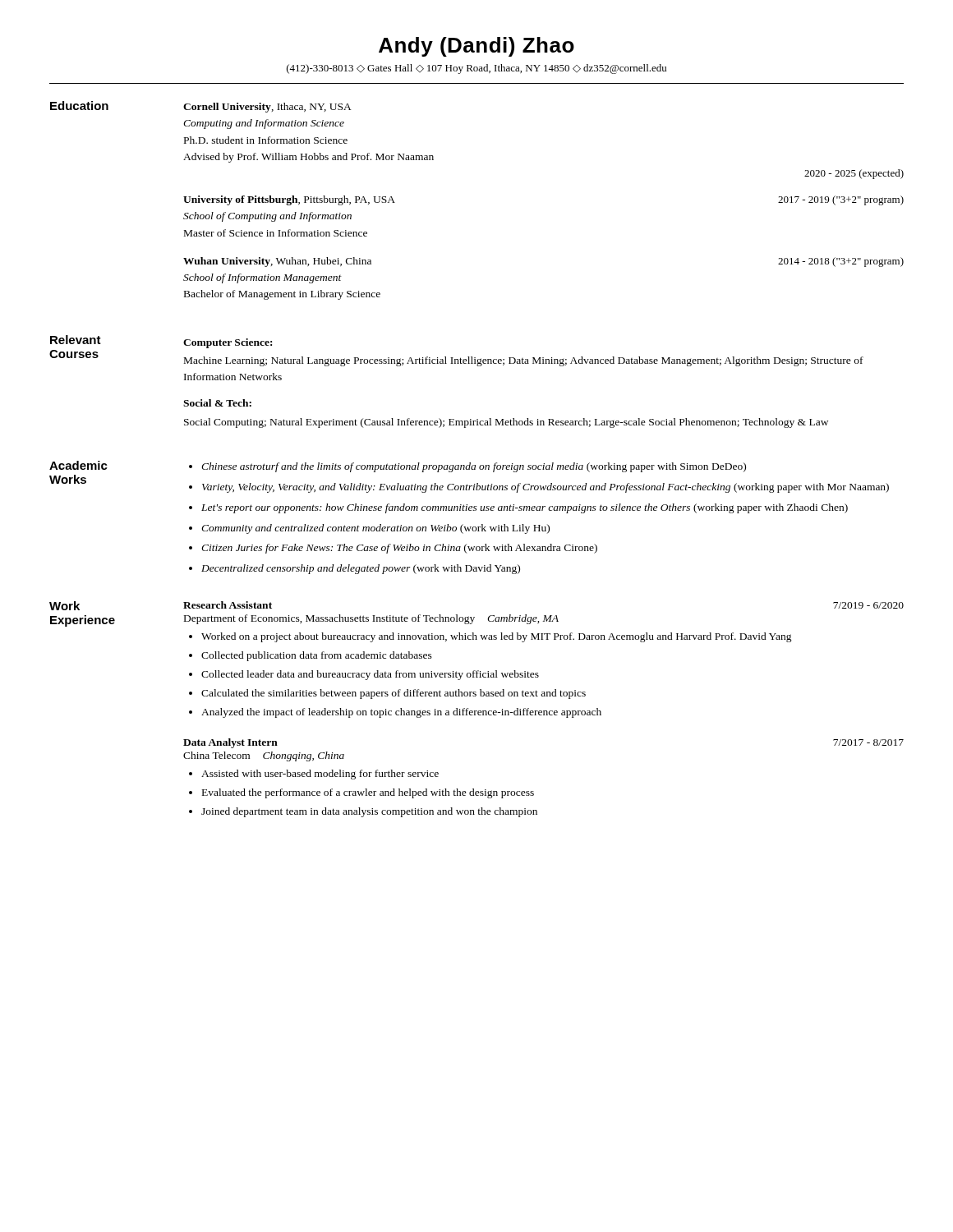The width and height of the screenshot is (953, 1232).
Task: Locate the text starting "Collected publication data from academic"
Action: [317, 655]
